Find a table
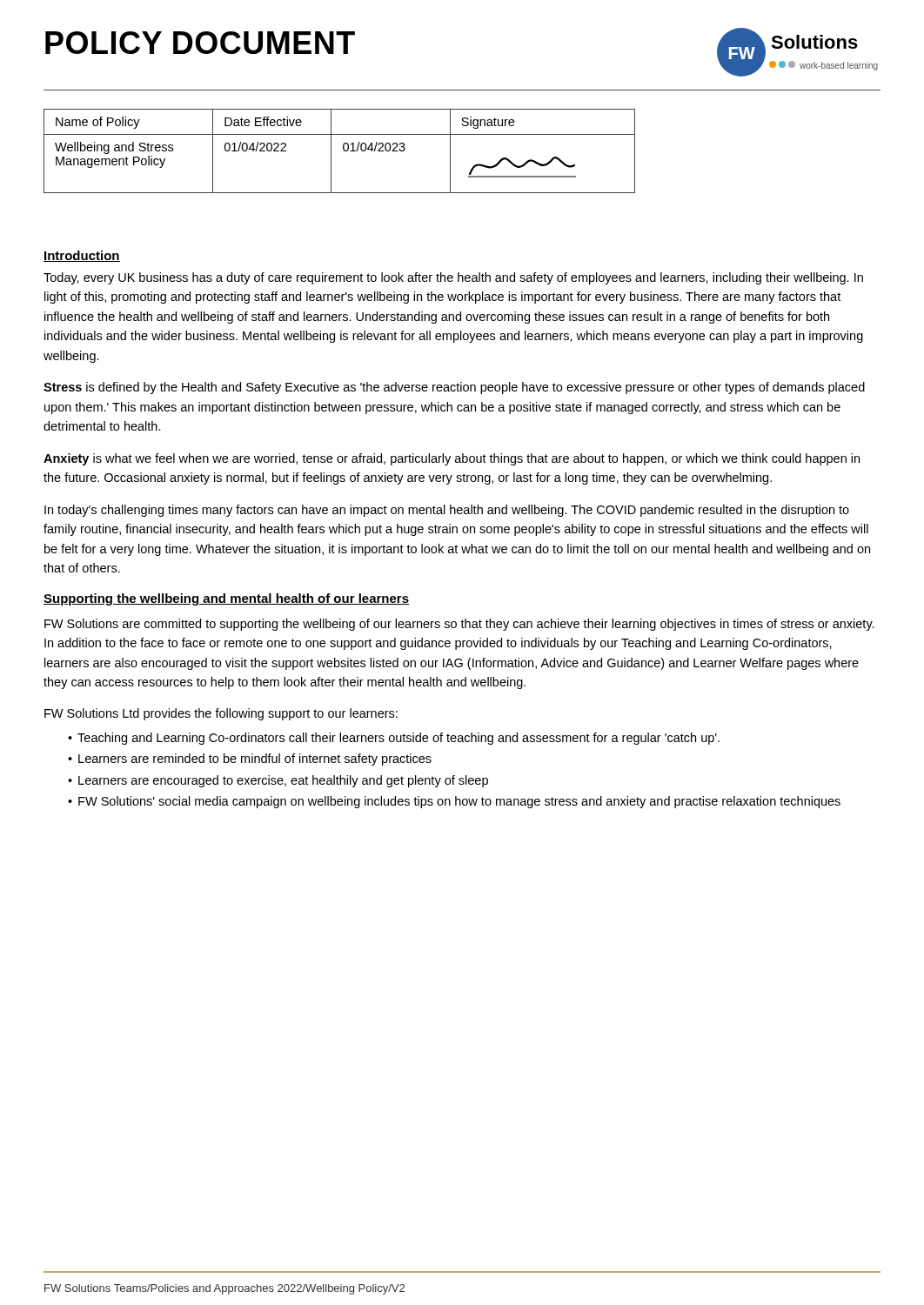The image size is (924, 1305). pos(462,151)
